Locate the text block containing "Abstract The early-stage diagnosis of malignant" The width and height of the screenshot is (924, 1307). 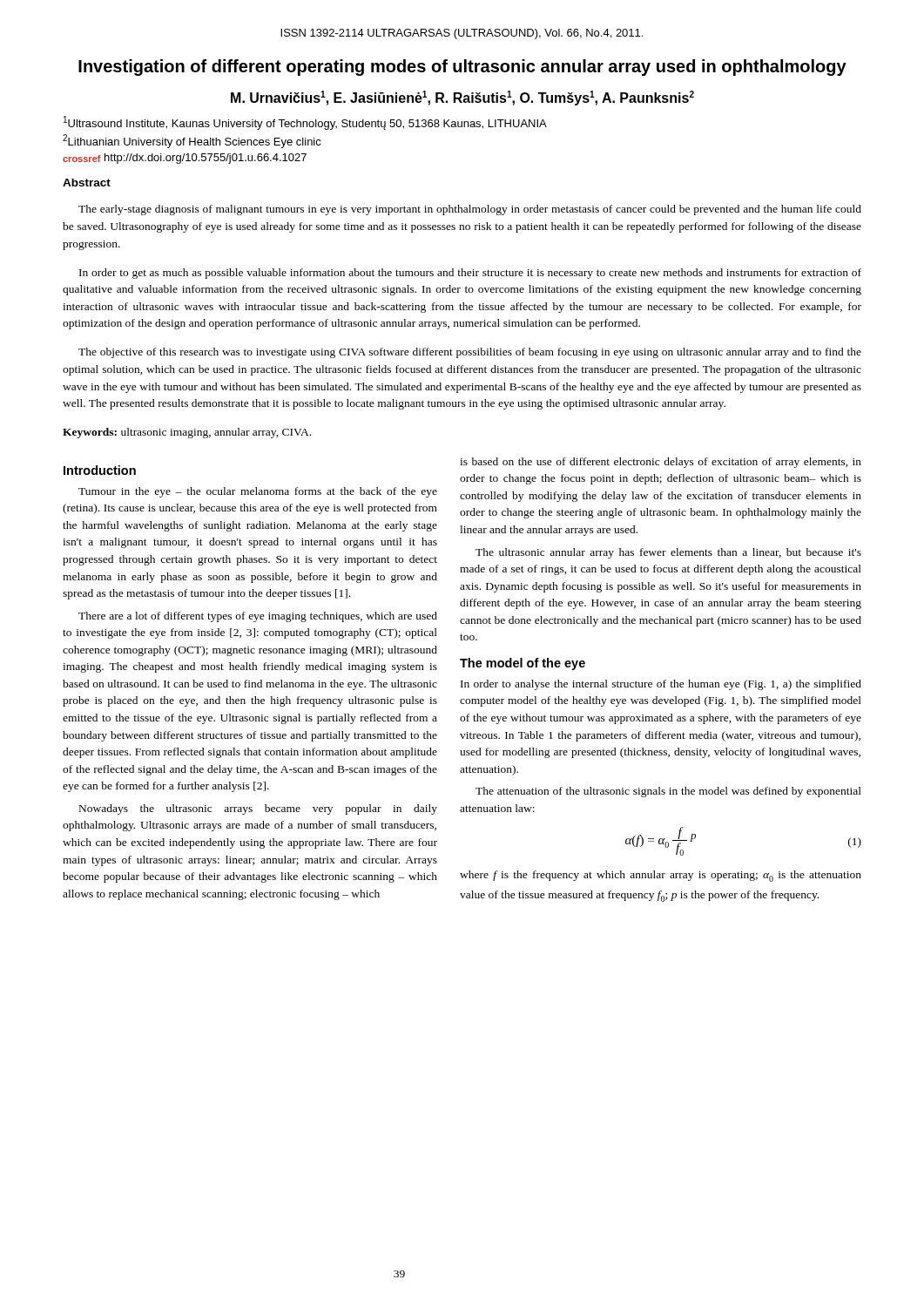(x=462, y=308)
